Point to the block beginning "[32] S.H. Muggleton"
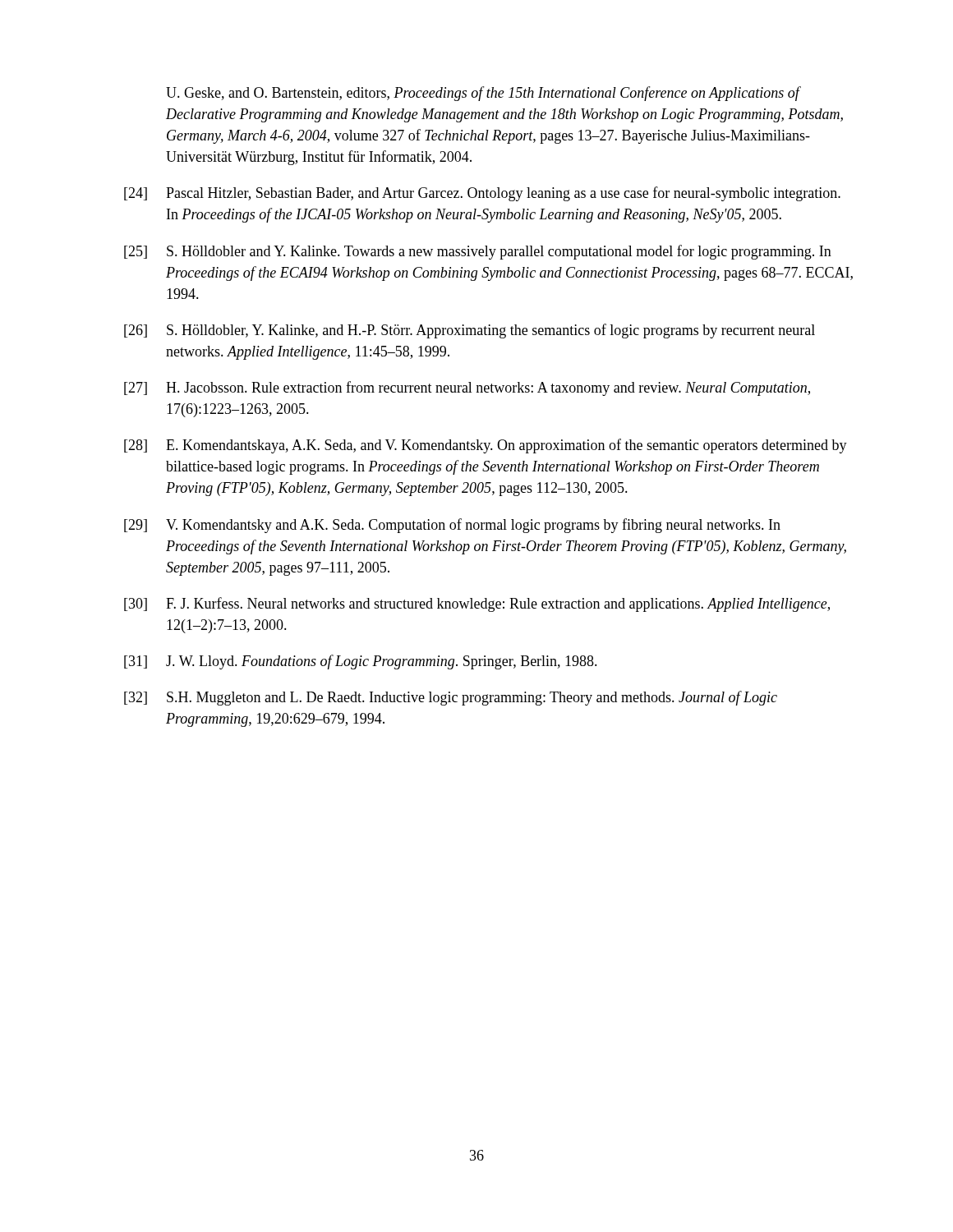The image size is (953, 1232). (489, 708)
